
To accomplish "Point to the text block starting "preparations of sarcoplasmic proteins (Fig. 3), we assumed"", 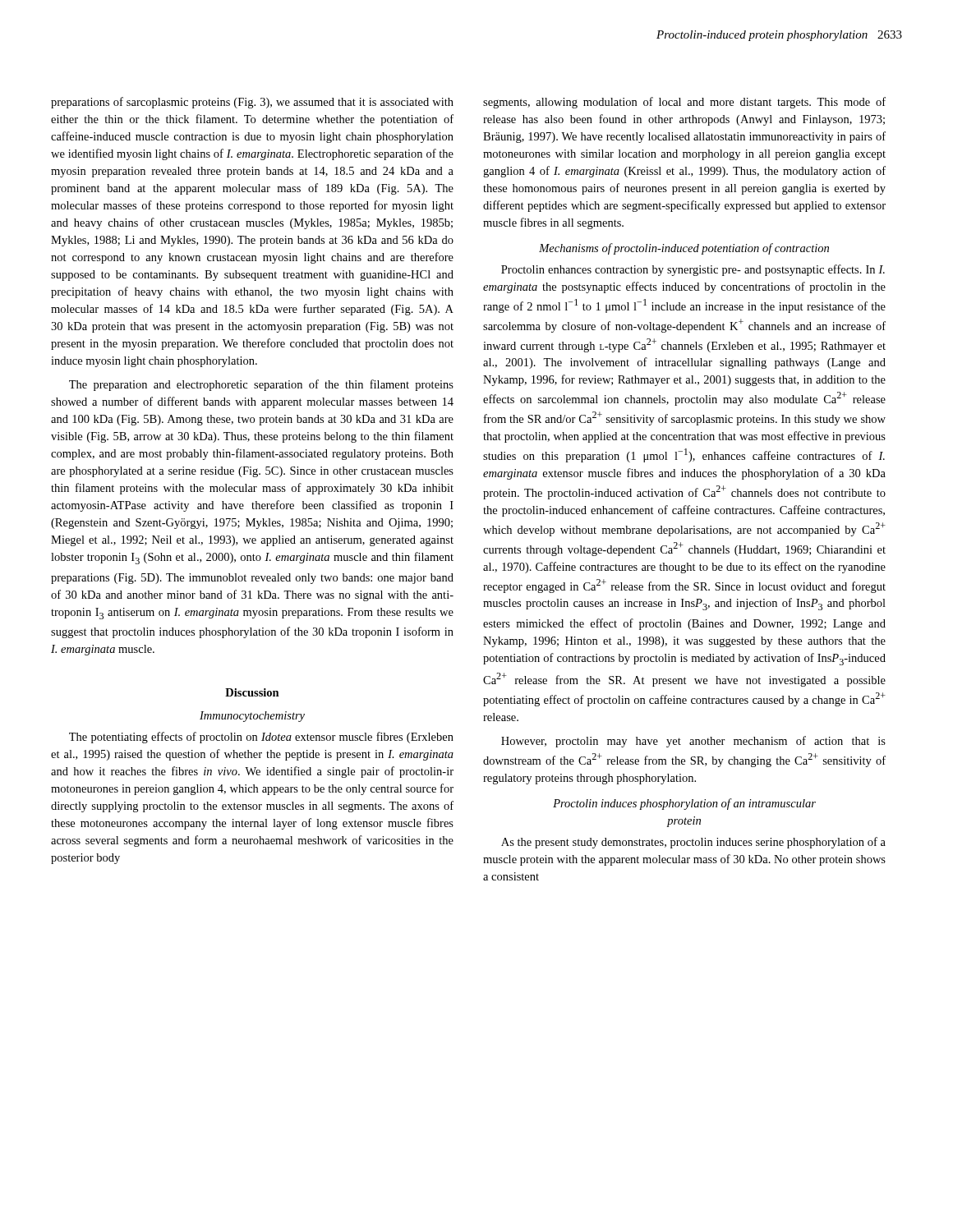I will (x=252, y=231).
